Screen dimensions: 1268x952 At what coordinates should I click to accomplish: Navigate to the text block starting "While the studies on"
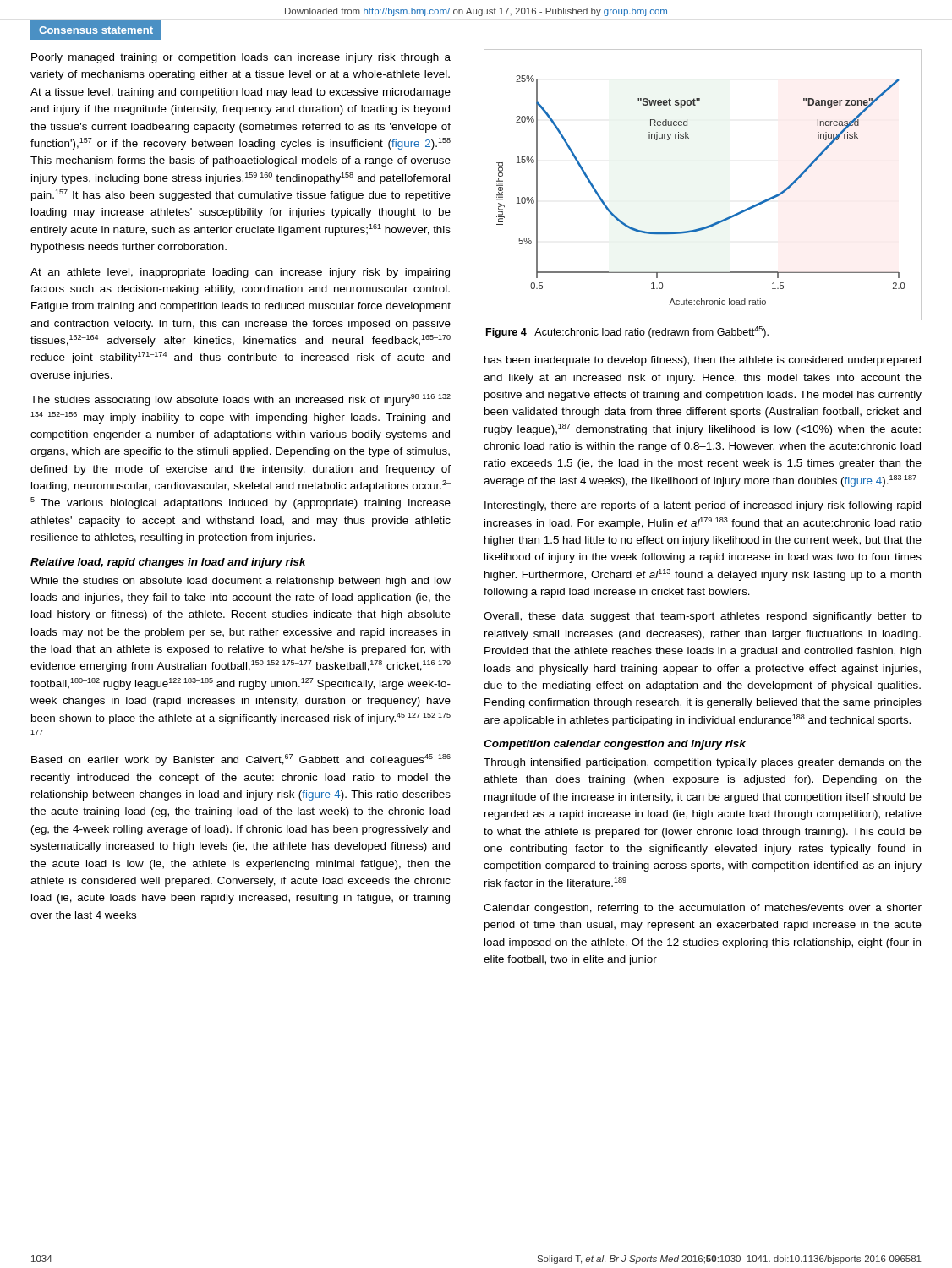241,655
